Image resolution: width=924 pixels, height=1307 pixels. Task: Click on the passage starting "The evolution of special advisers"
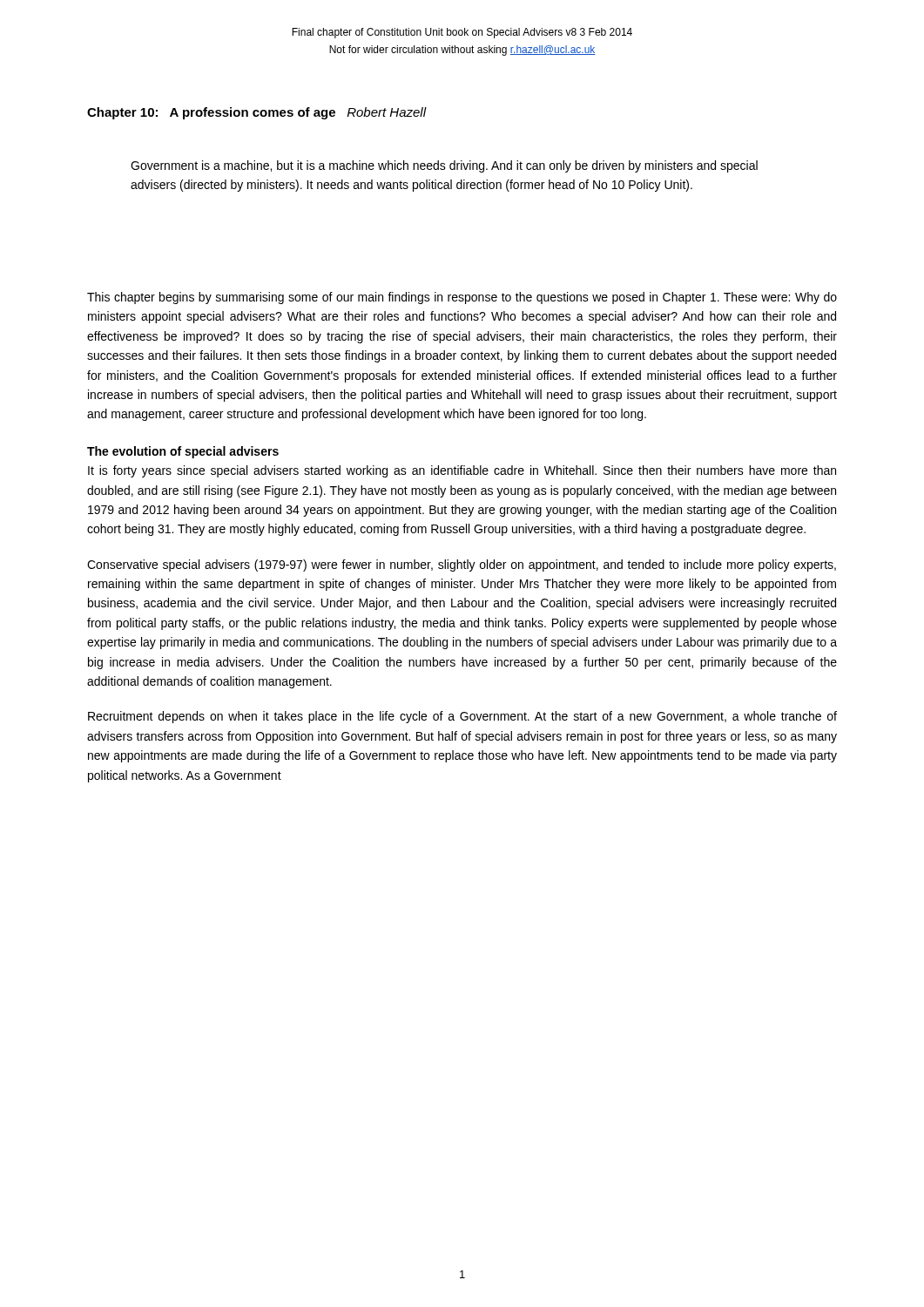point(183,451)
